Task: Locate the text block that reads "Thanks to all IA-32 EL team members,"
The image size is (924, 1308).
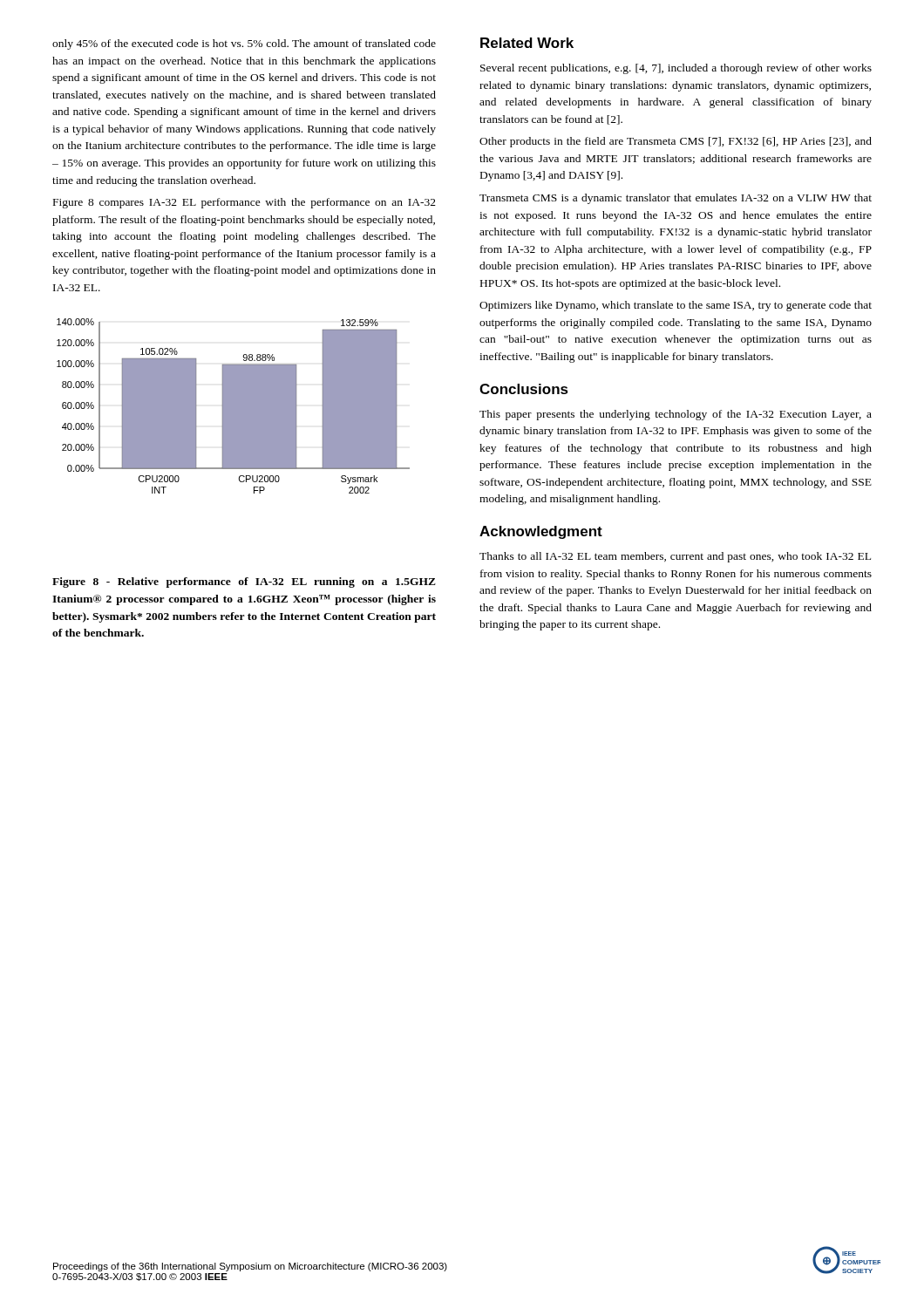Action: (x=676, y=590)
